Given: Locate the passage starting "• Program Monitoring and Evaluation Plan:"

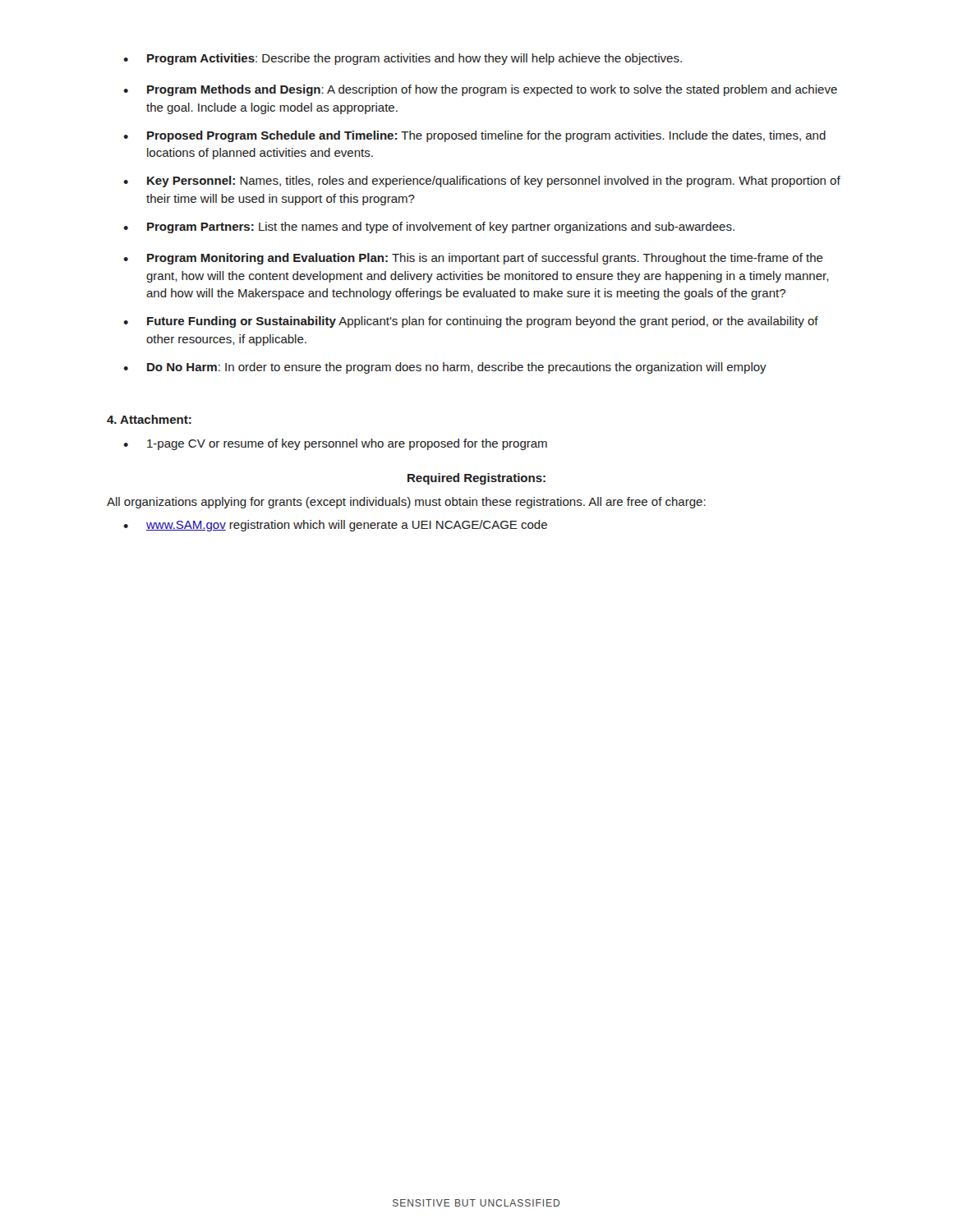Looking at the screenshot, I should click(x=485, y=276).
